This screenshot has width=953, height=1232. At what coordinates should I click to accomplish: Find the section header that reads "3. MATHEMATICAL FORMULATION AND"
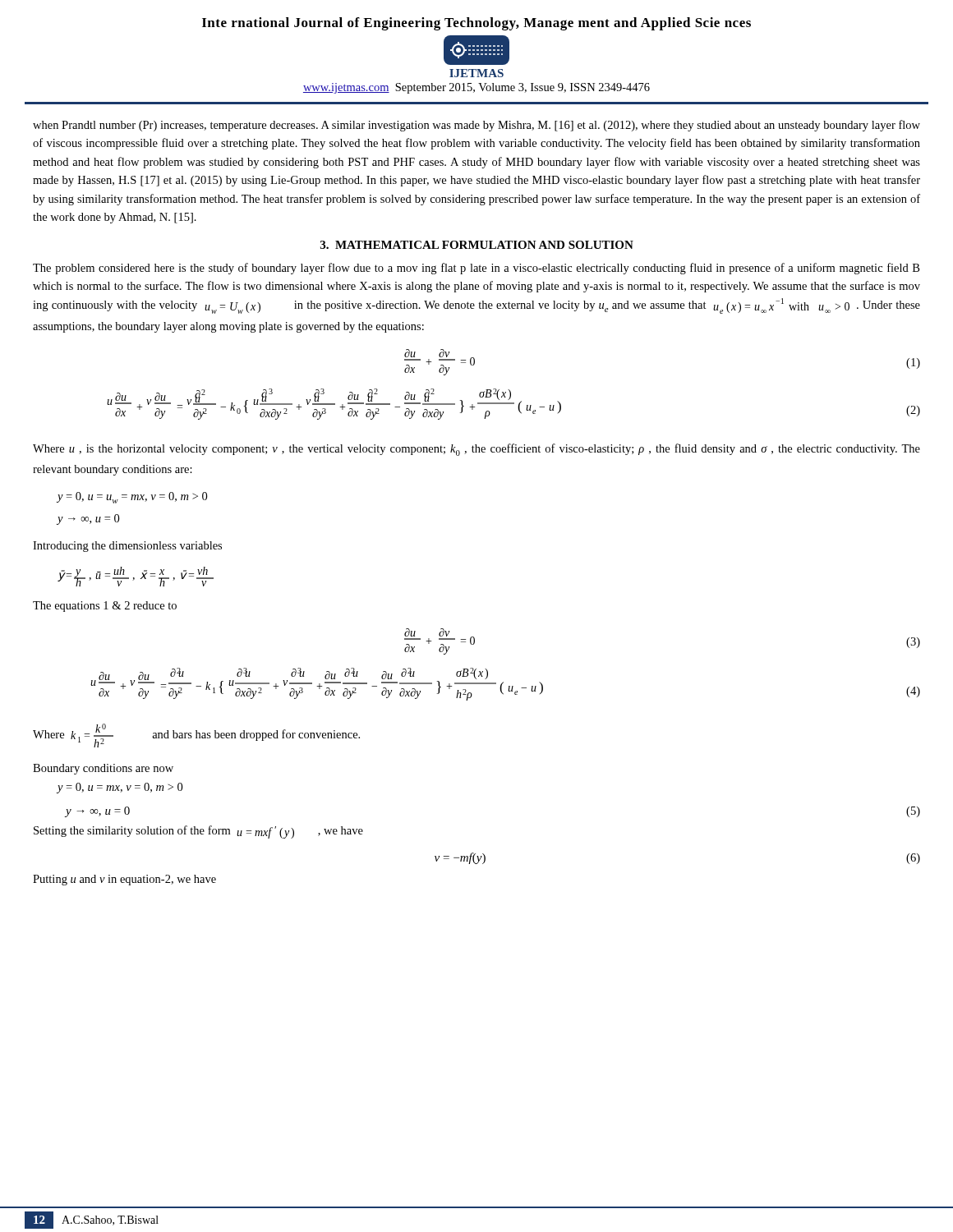(476, 245)
